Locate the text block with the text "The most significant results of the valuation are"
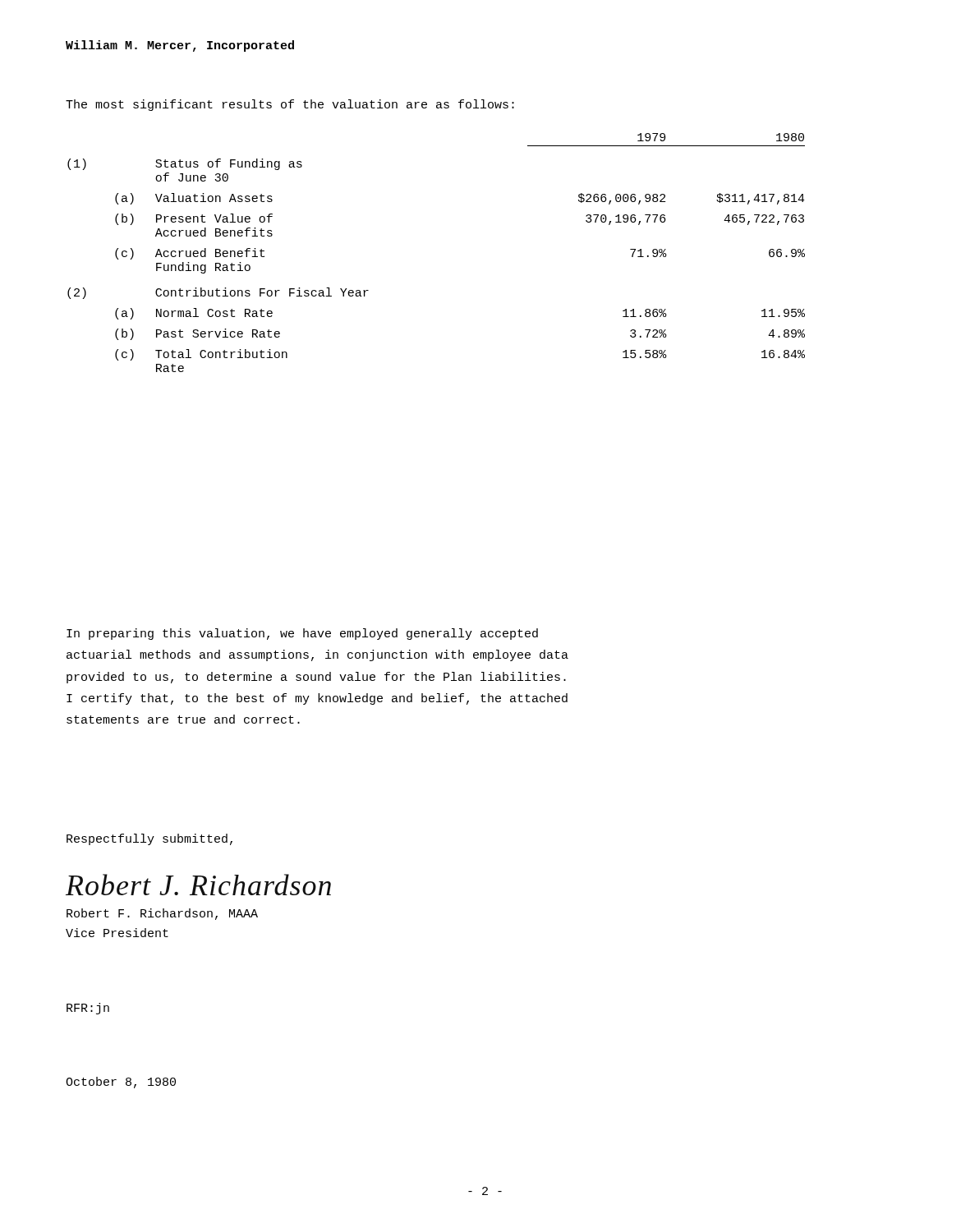 [x=291, y=106]
